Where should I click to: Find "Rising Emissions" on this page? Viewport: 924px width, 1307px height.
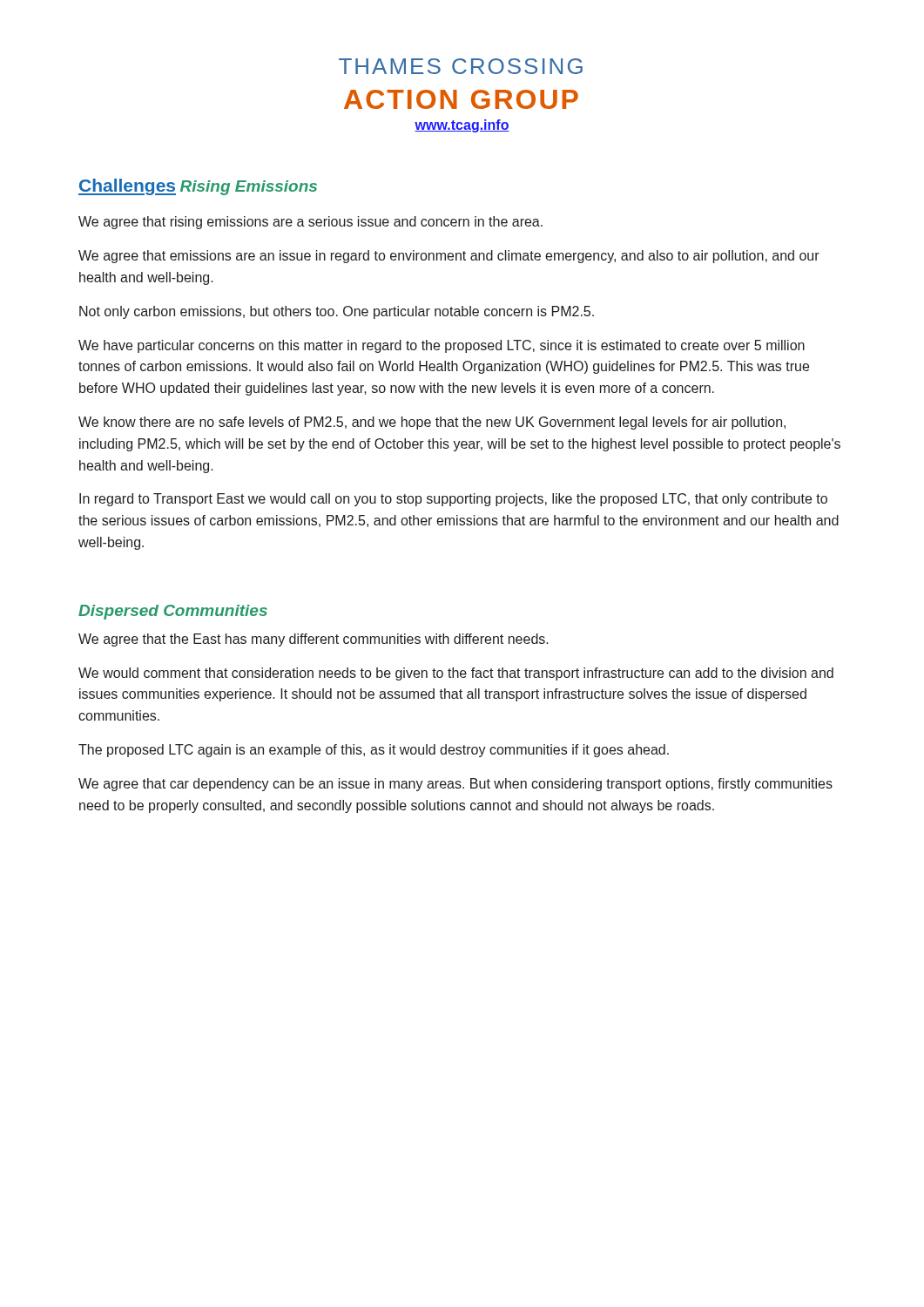249,187
